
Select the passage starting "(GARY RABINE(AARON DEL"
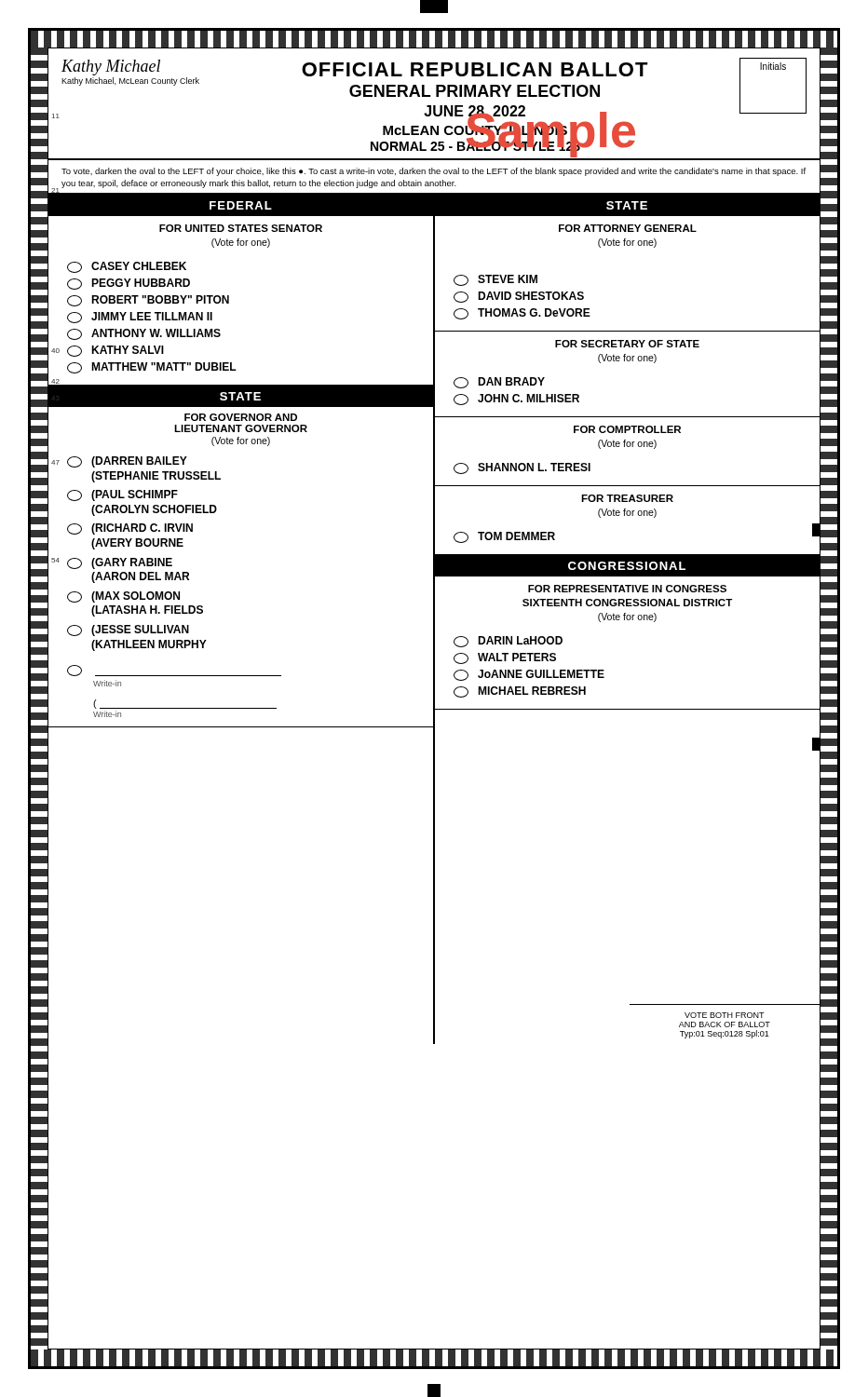pyautogui.click(x=128, y=570)
